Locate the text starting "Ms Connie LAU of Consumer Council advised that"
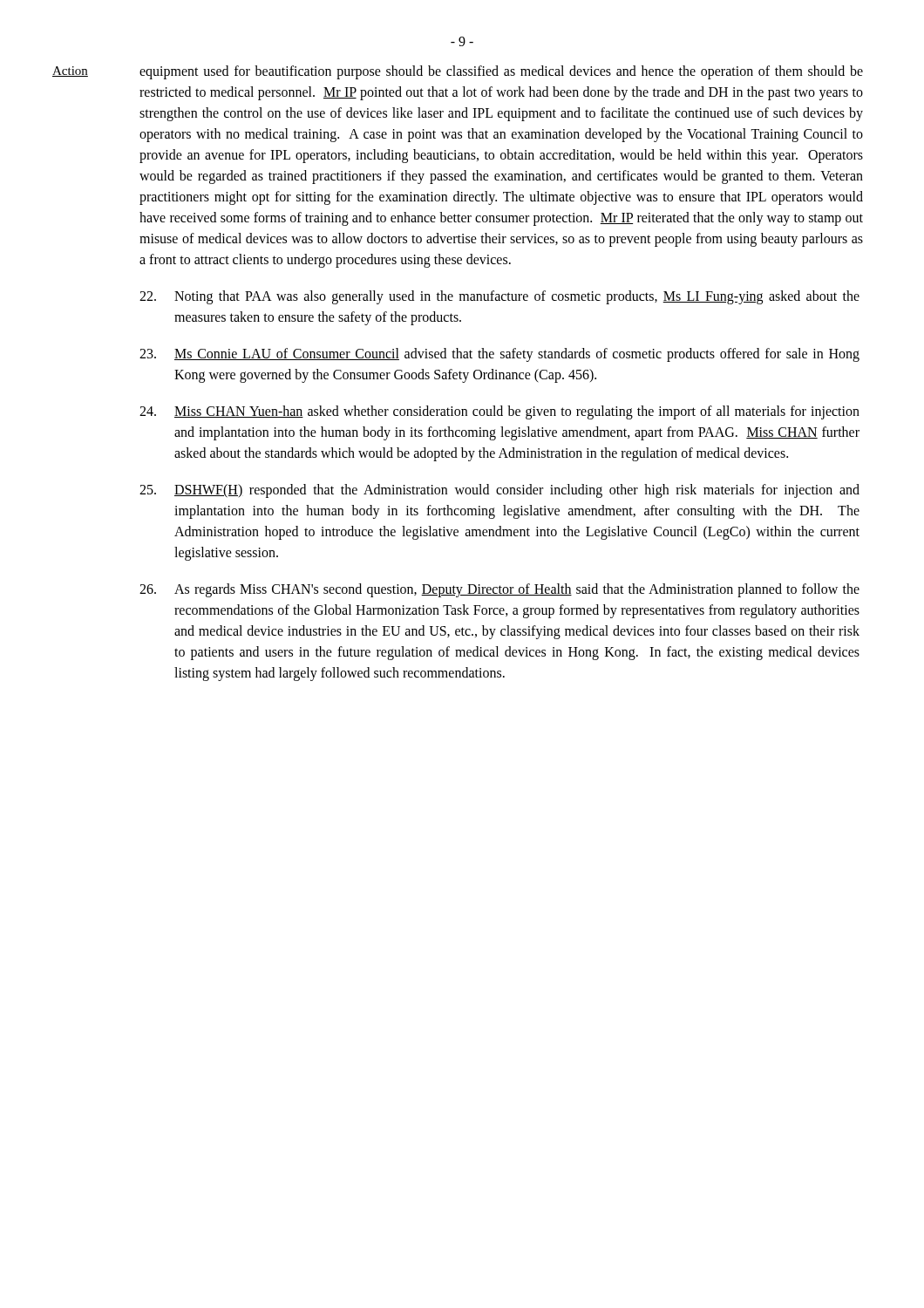The height and width of the screenshot is (1308, 924). click(499, 365)
